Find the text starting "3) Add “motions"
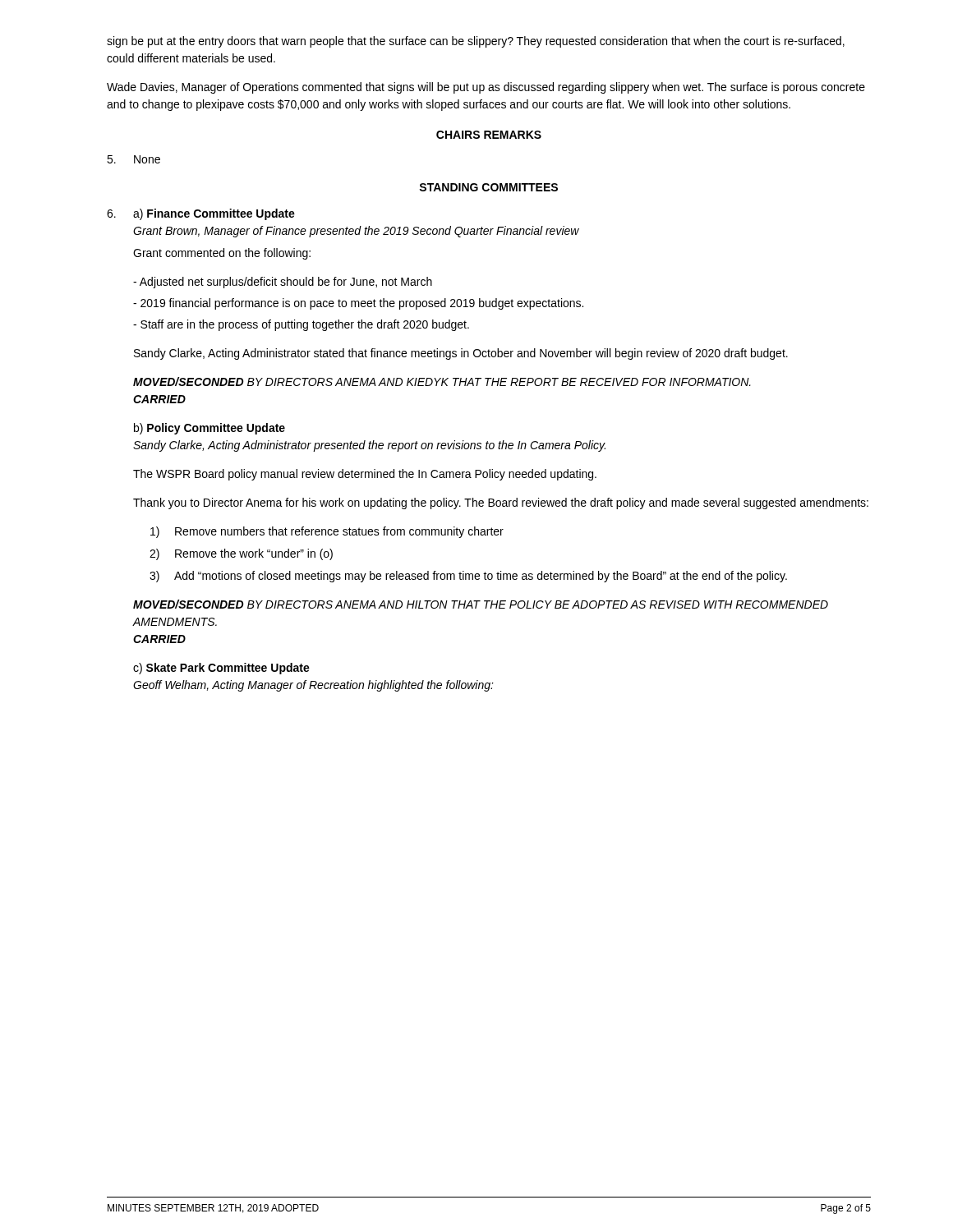Screen dimensions: 1232x953 coord(469,576)
